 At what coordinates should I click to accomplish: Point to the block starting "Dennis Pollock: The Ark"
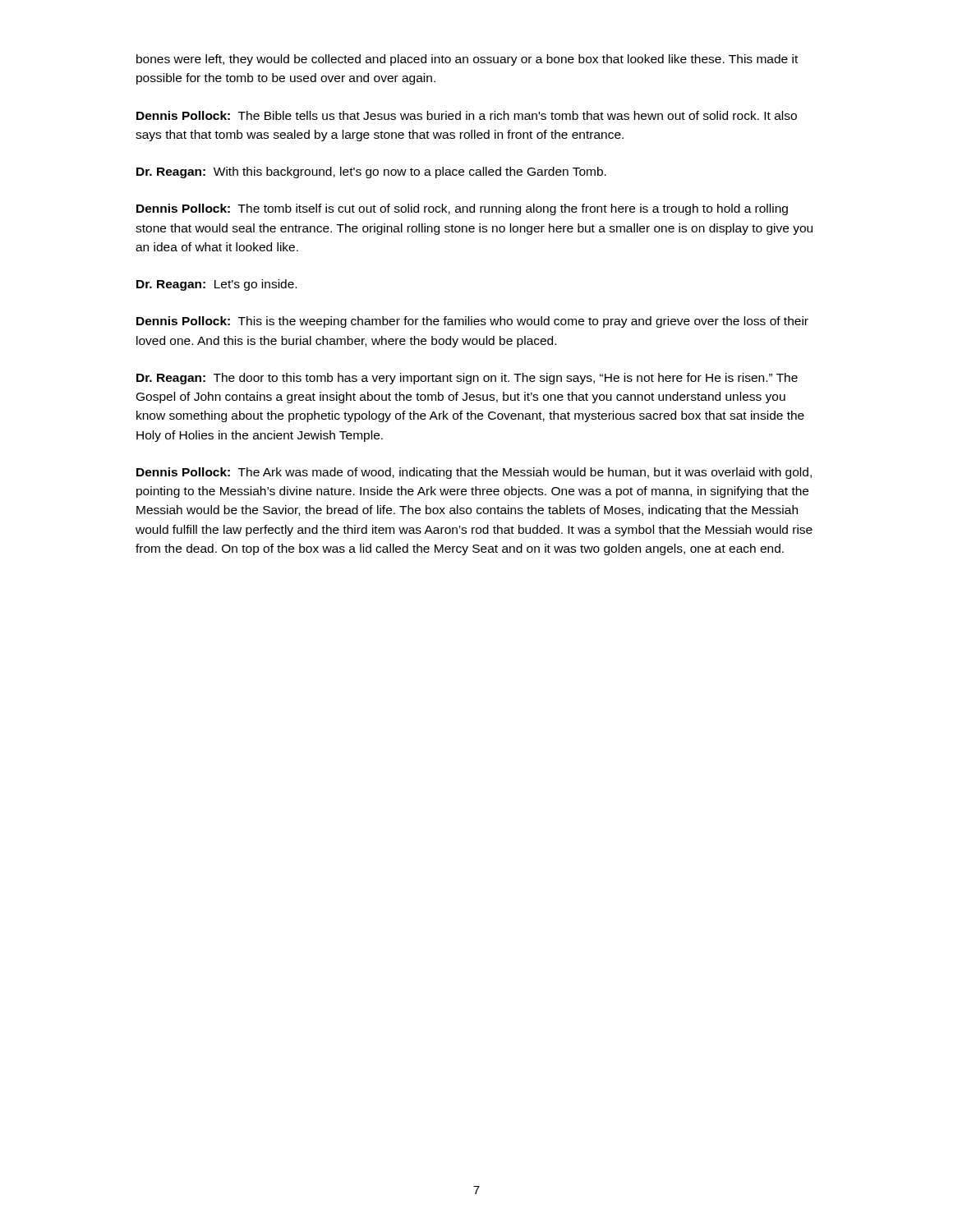point(474,510)
